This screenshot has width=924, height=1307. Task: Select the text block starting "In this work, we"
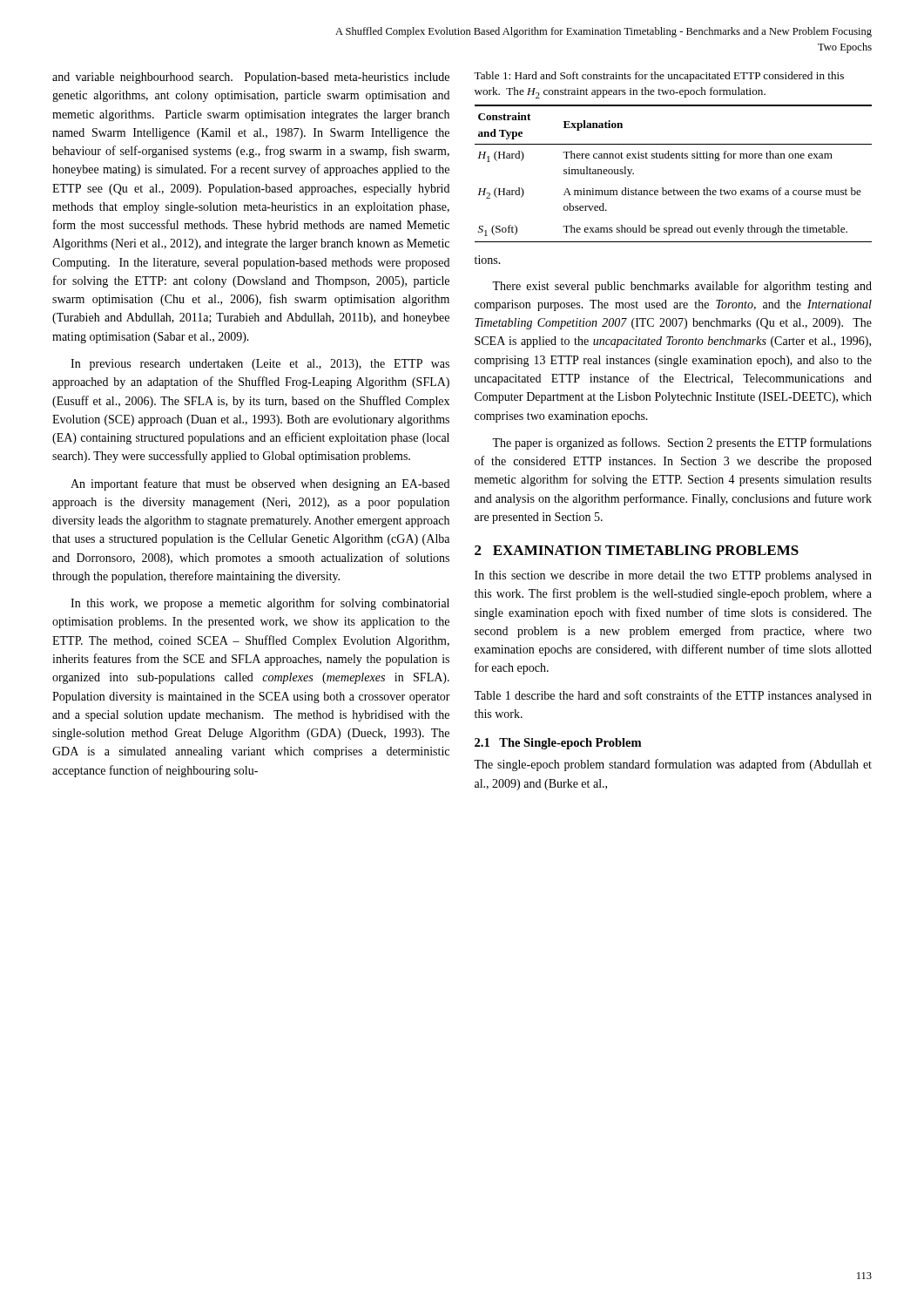(251, 687)
